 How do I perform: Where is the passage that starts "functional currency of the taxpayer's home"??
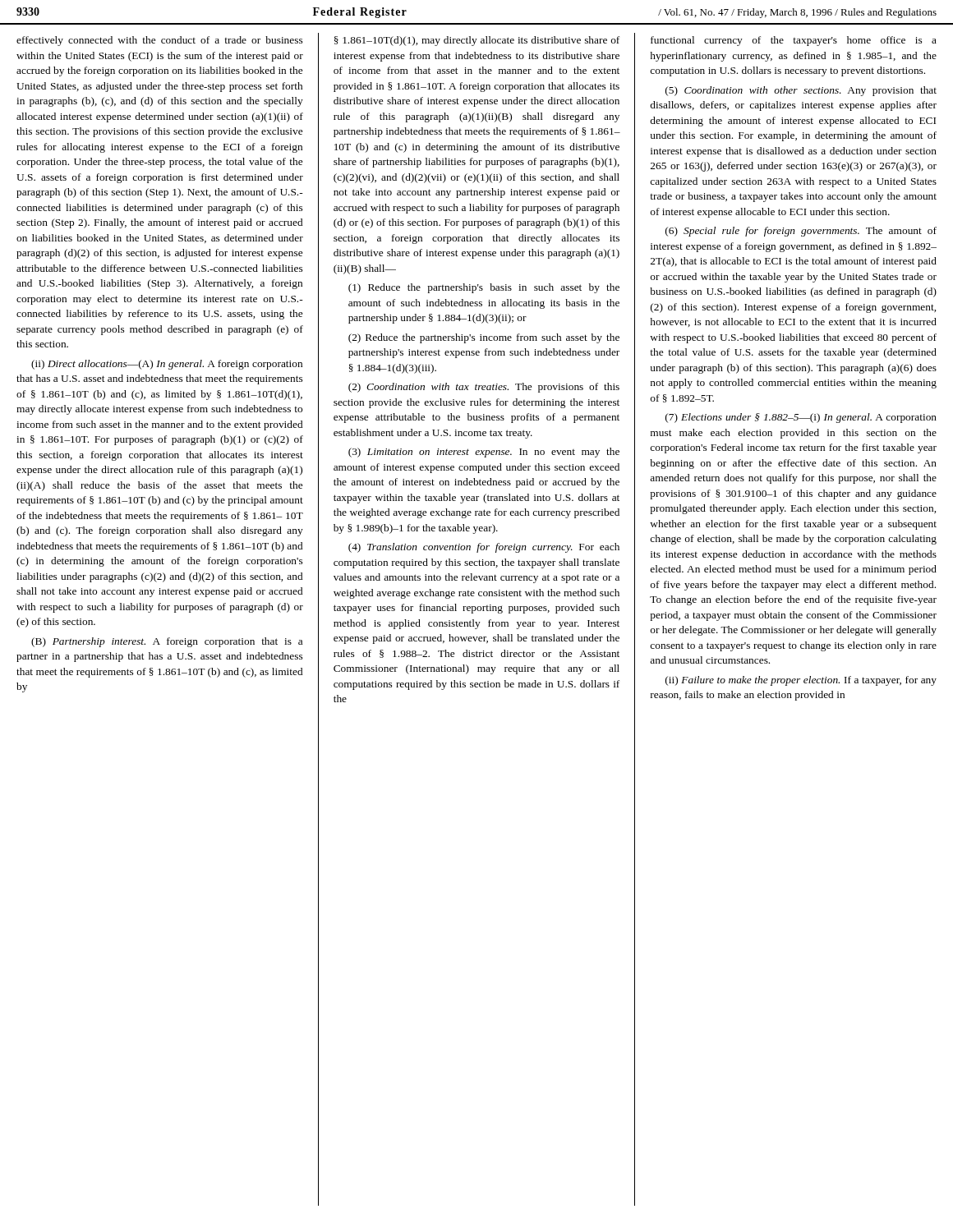click(x=793, y=368)
